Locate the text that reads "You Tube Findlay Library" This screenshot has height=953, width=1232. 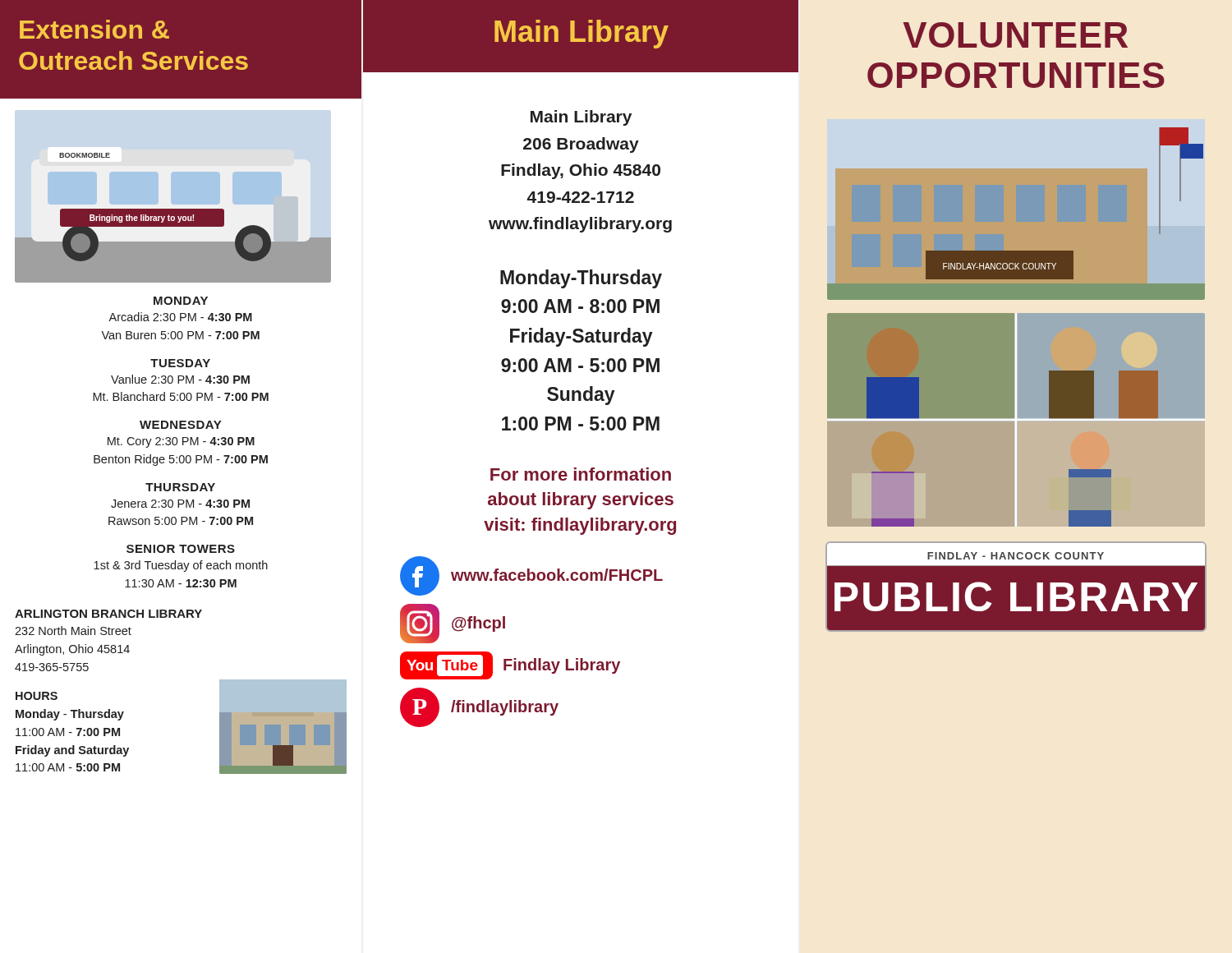510,665
